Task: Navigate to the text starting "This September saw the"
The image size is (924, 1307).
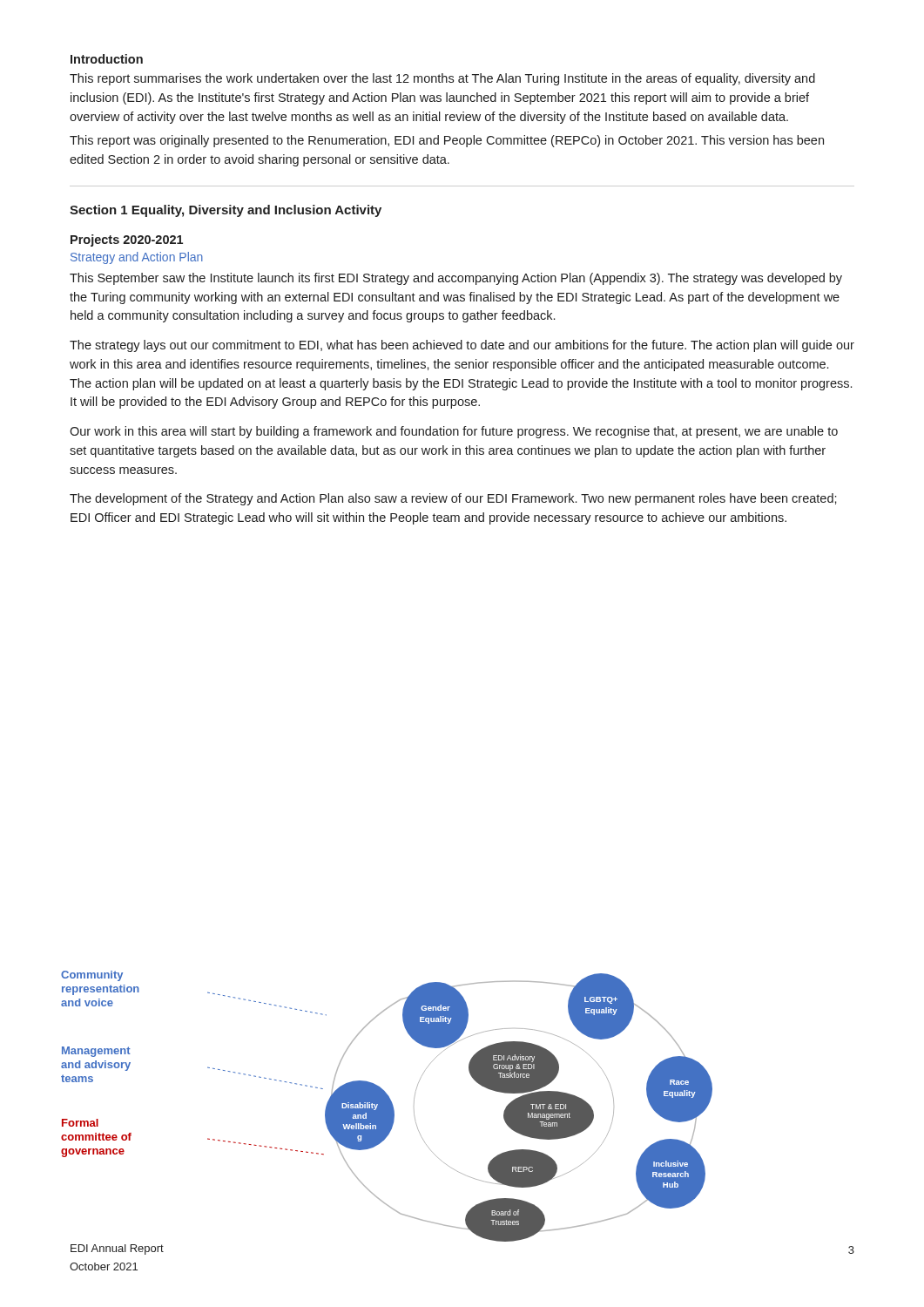Action: [x=462, y=297]
